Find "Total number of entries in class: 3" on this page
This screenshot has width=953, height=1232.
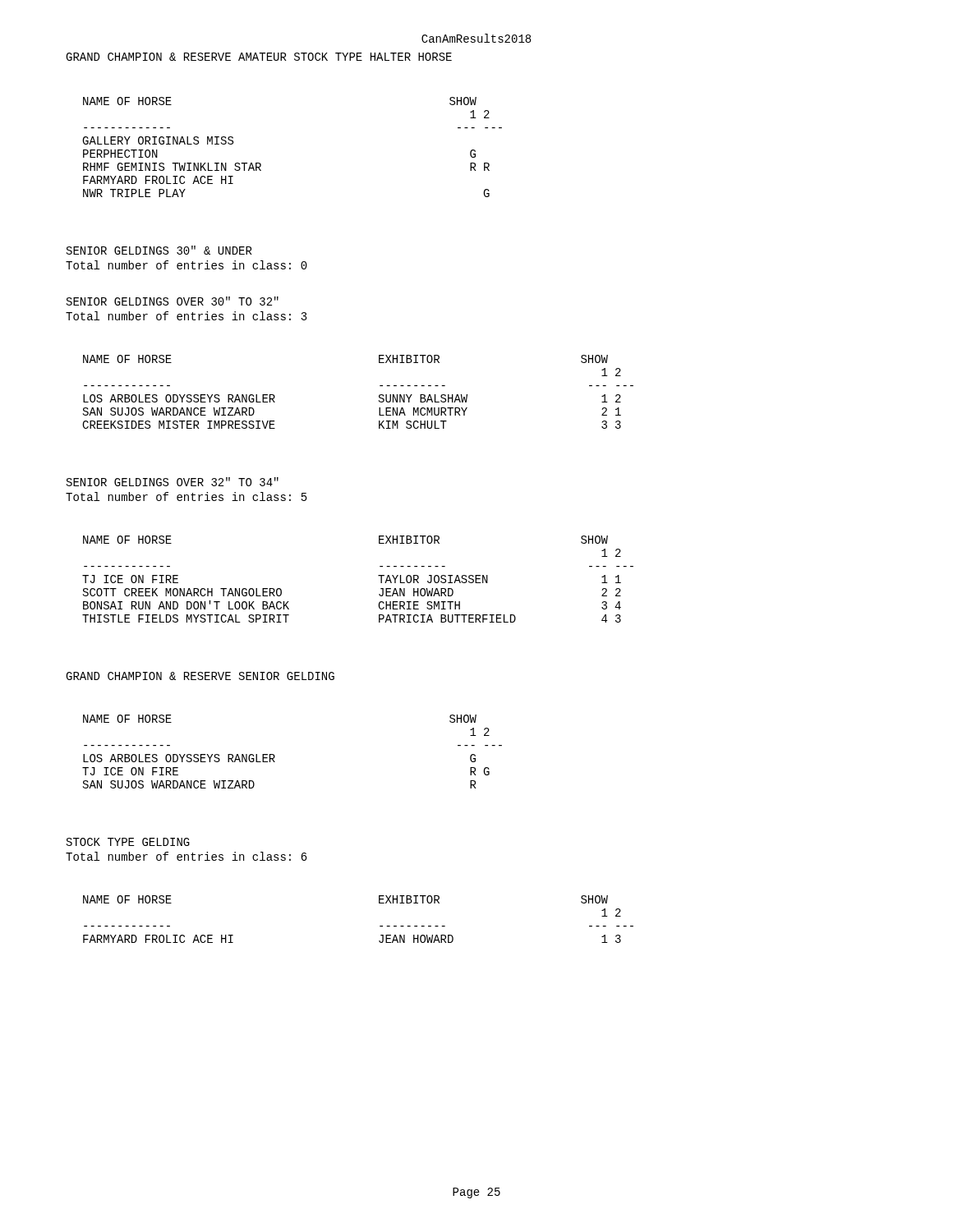point(187,317)
